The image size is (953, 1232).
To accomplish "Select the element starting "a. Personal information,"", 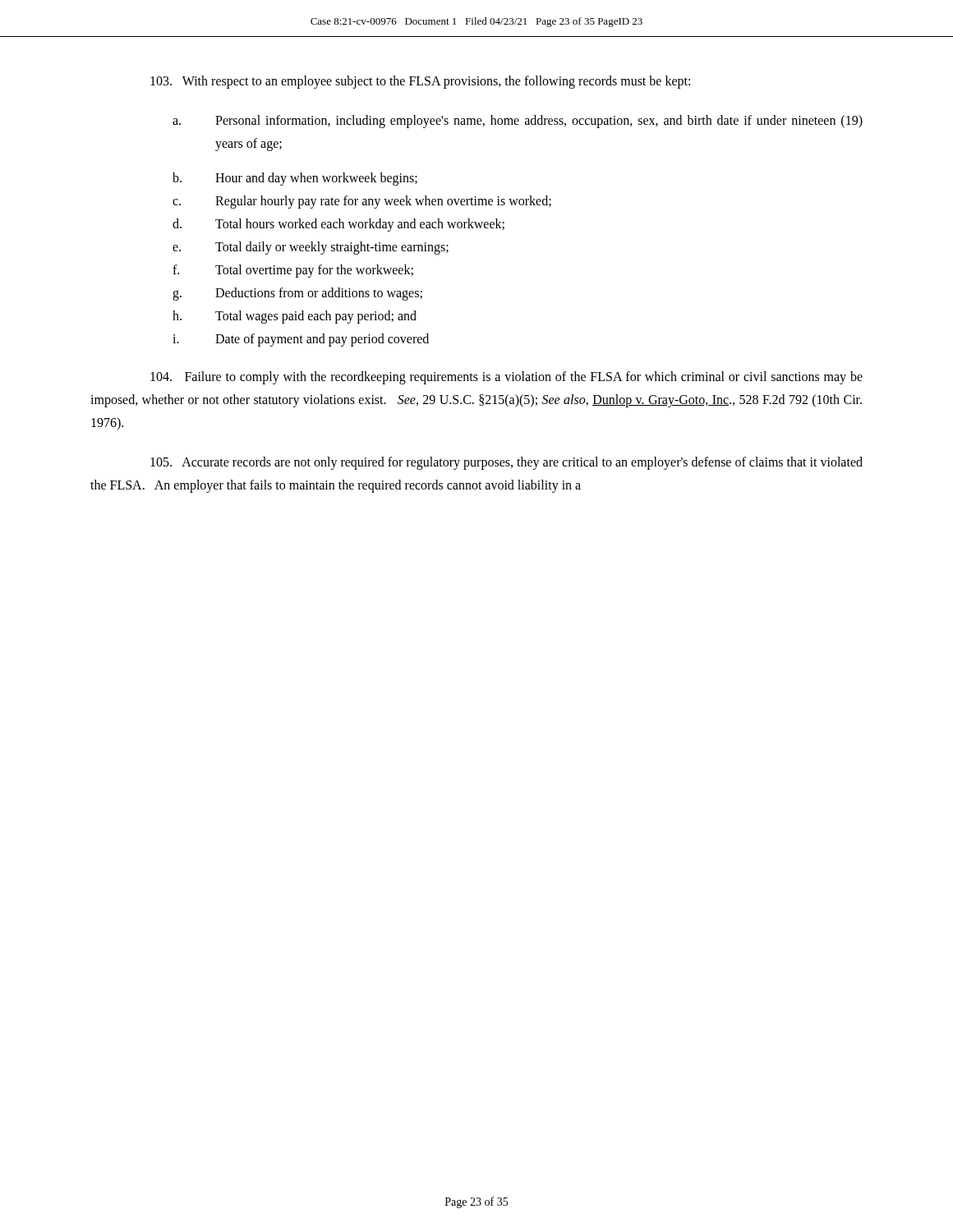I will point(518,132).
